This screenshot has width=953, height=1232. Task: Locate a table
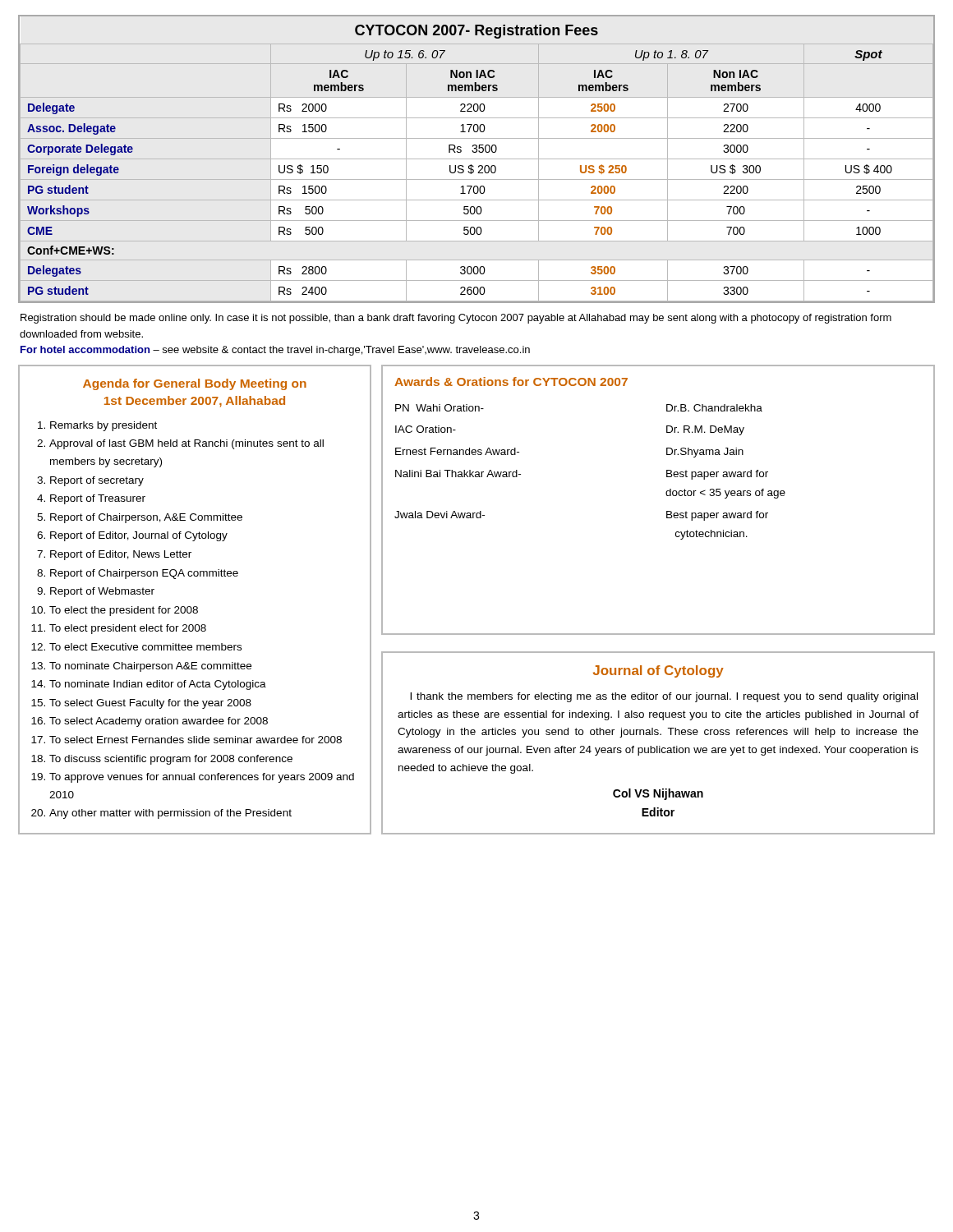coord(476,159)
